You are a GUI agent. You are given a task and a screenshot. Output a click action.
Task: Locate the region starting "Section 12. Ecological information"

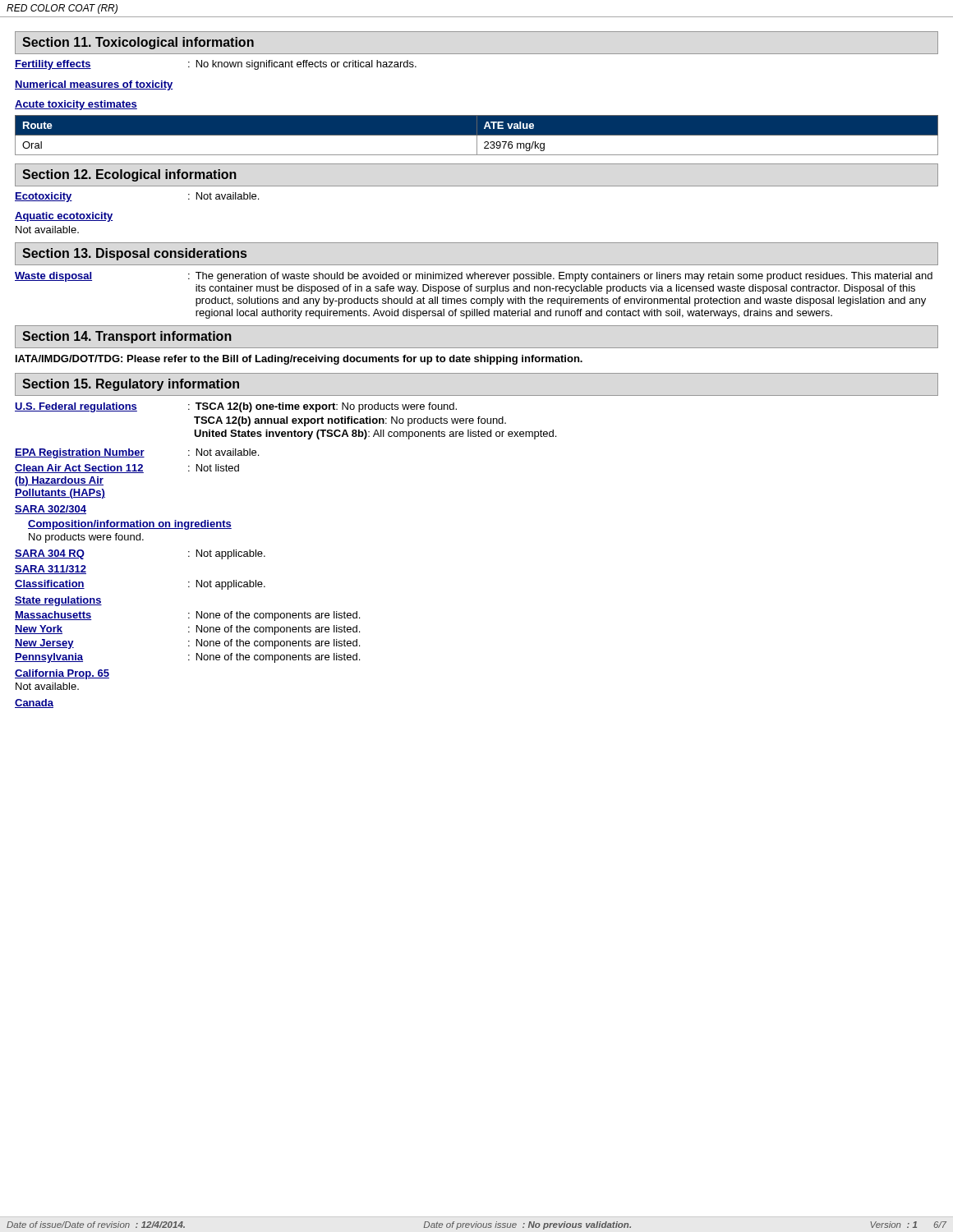point(130,175)
